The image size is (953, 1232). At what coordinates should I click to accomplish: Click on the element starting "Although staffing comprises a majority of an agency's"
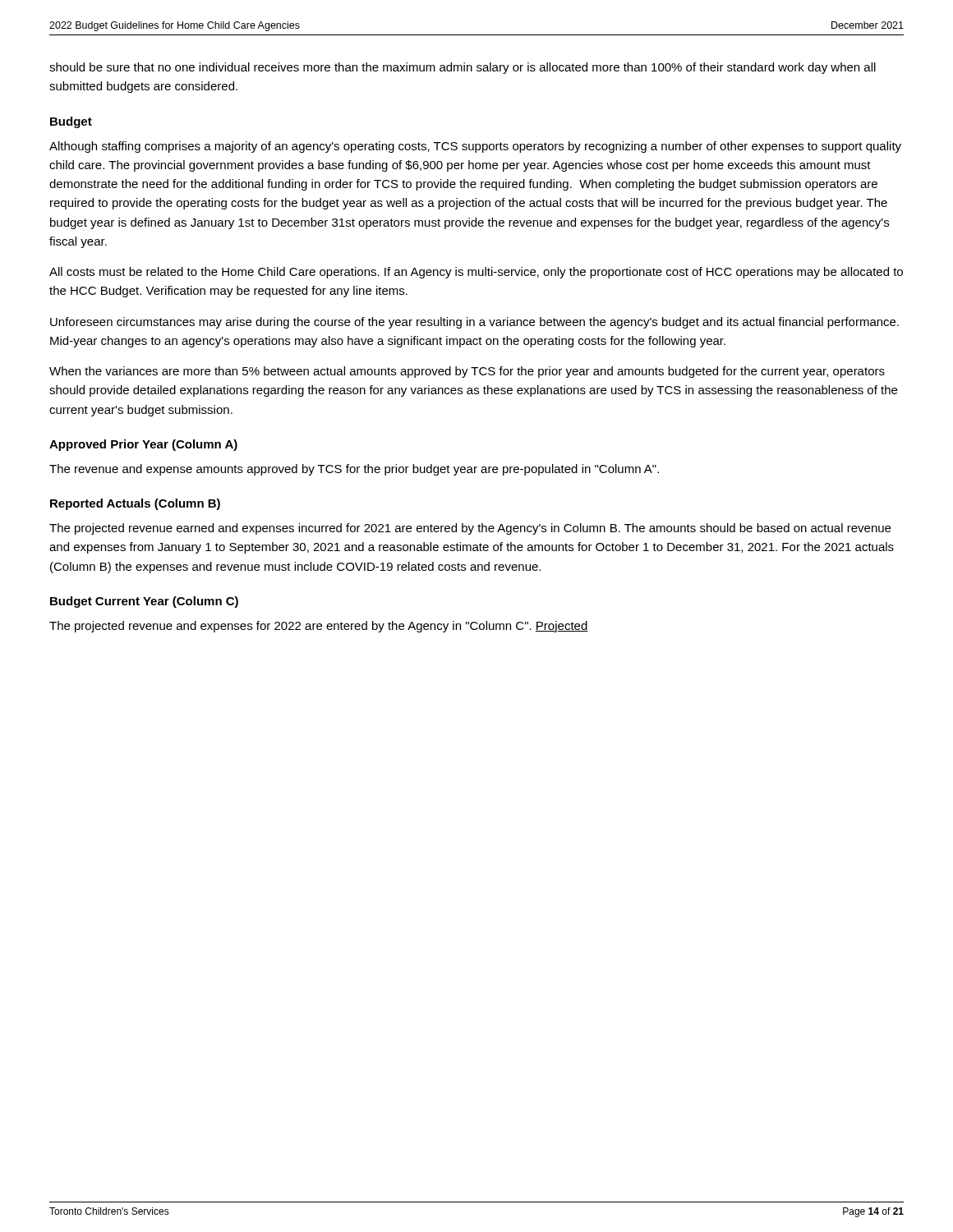[476, 193]
